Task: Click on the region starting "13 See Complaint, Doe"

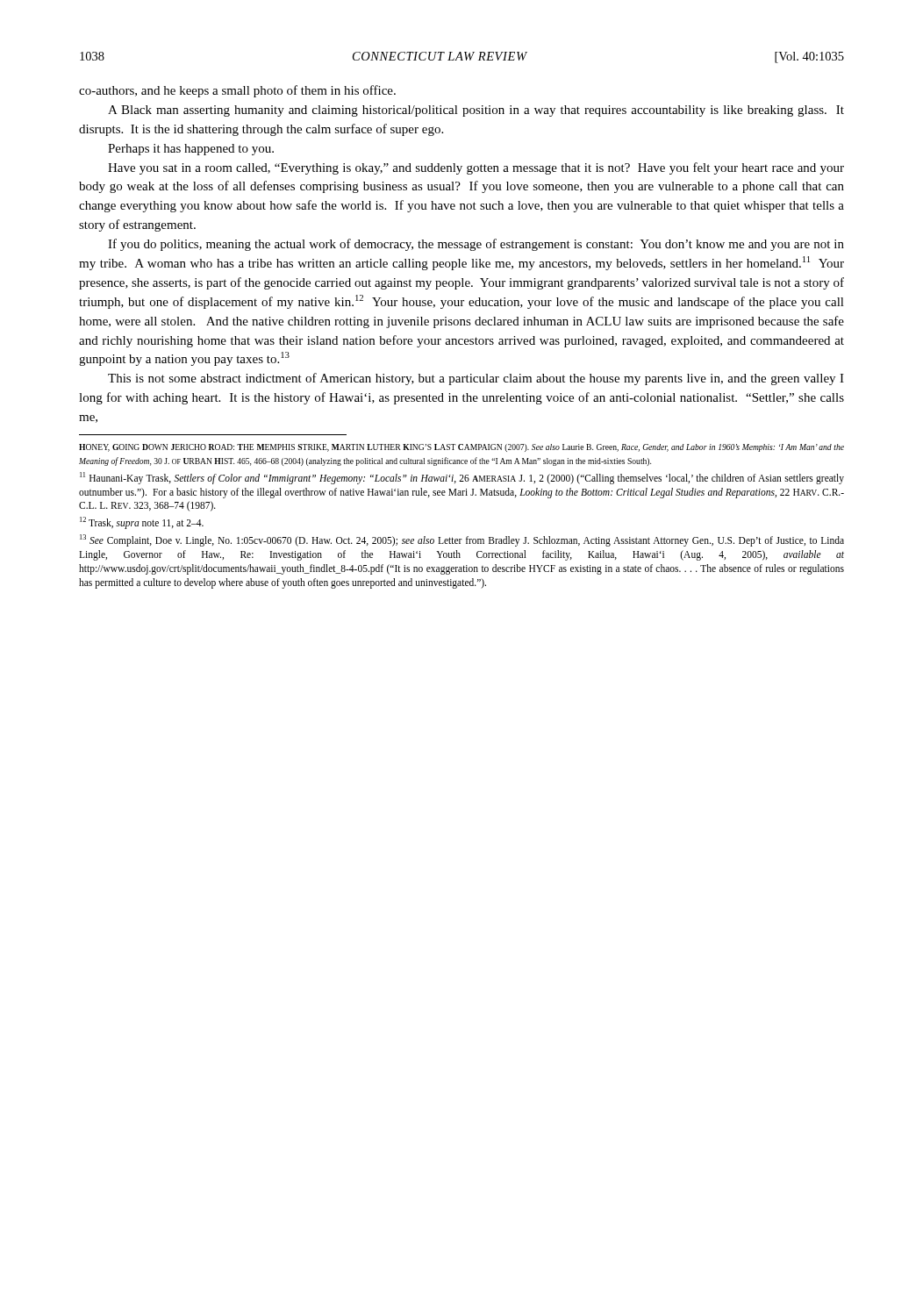Action: (x=462, y=562)
